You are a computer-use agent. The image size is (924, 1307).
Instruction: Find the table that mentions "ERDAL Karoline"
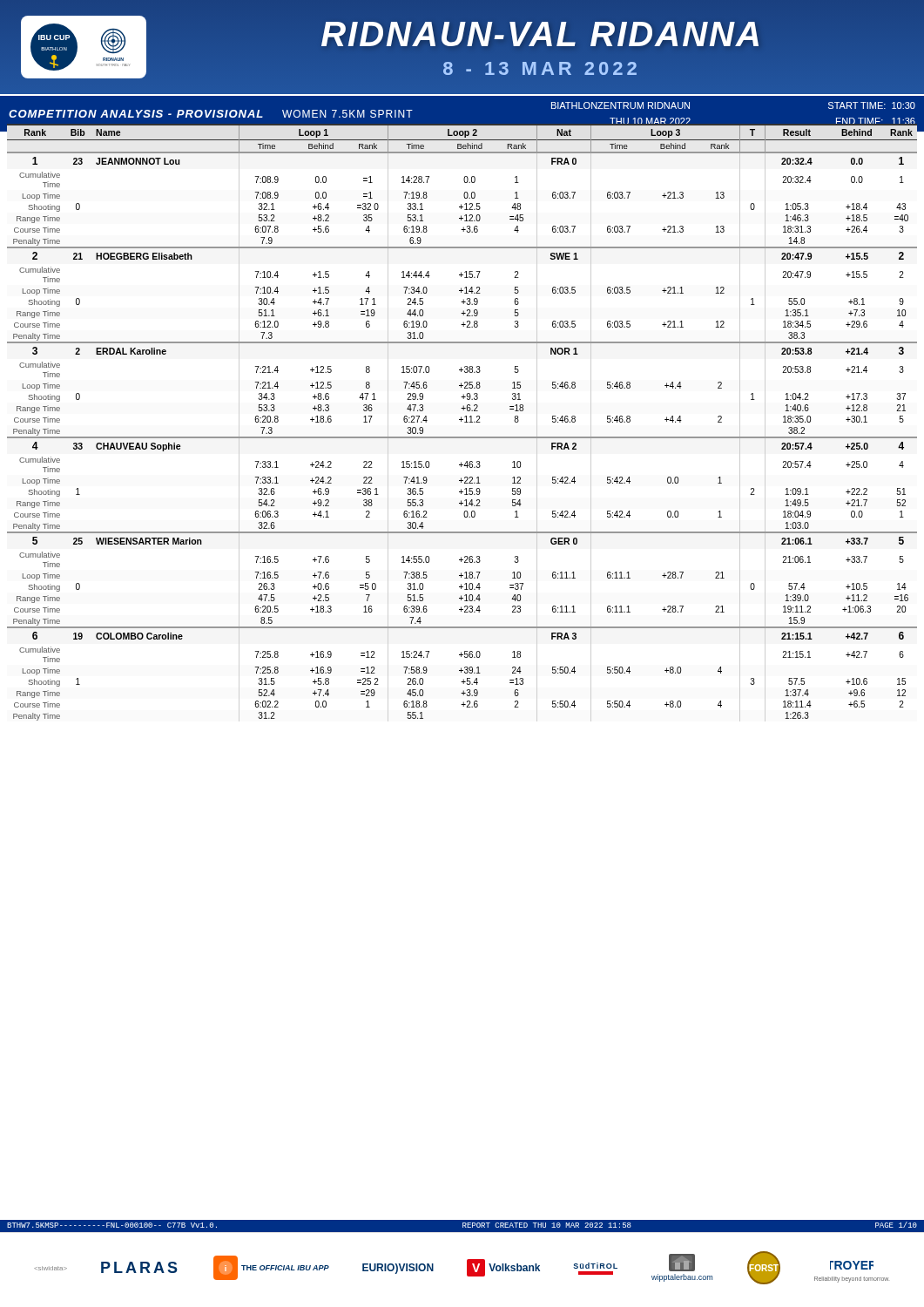pyautogui.click(x=462, y=423)
